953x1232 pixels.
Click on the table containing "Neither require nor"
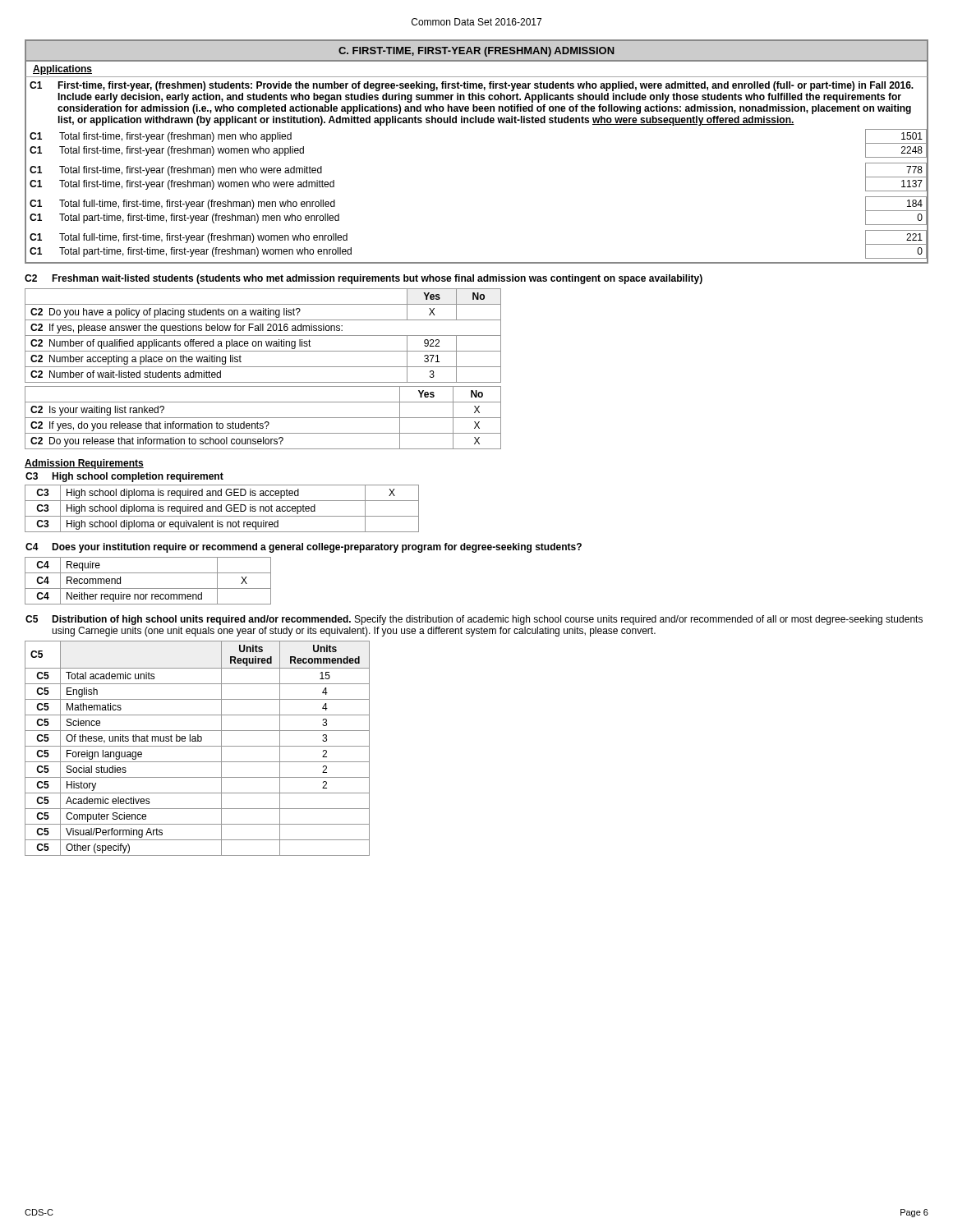click(x=476, y=581)
